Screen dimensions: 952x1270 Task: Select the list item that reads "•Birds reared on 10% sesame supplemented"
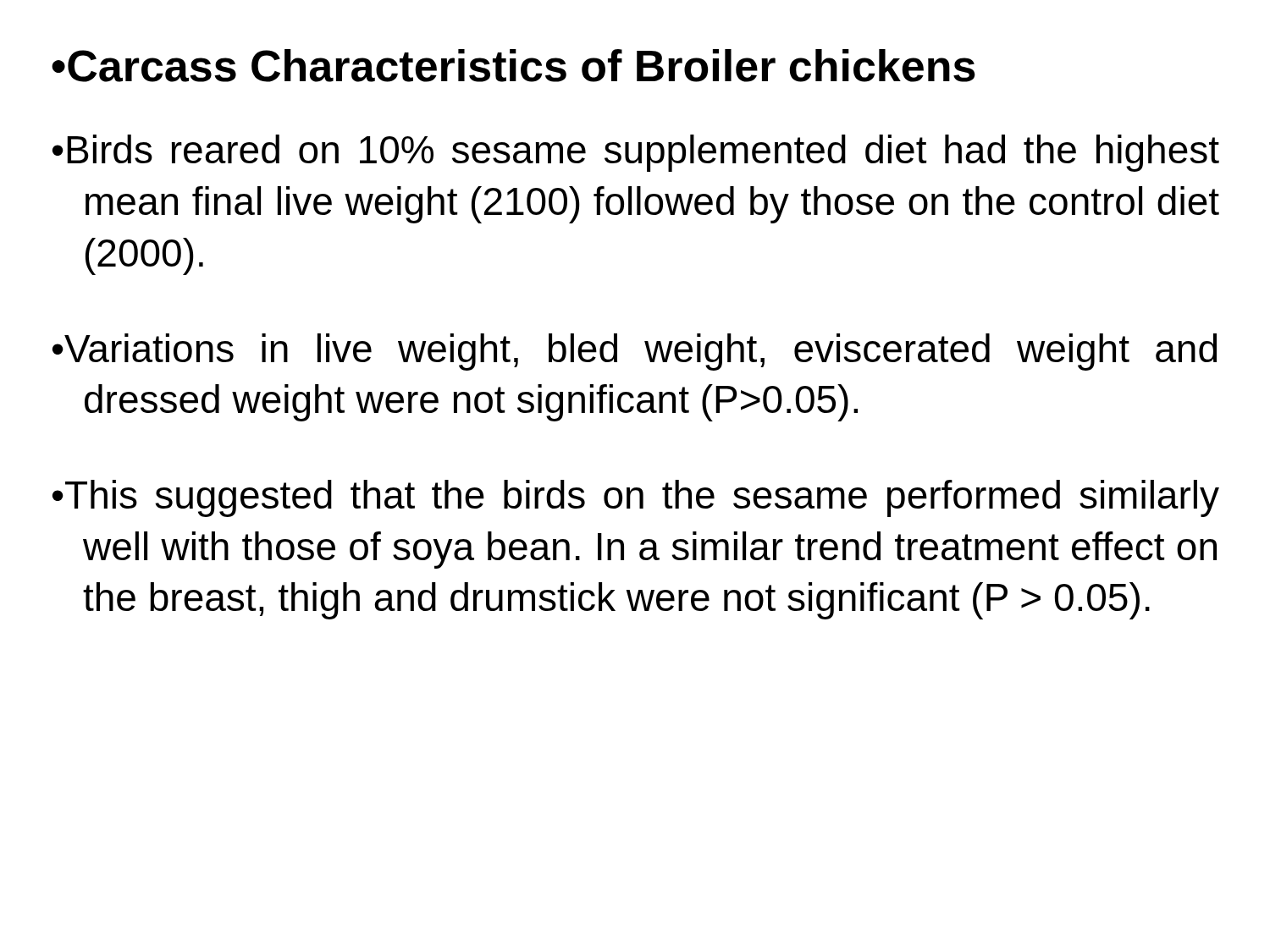pyautogui.click(x=635, y=201)
